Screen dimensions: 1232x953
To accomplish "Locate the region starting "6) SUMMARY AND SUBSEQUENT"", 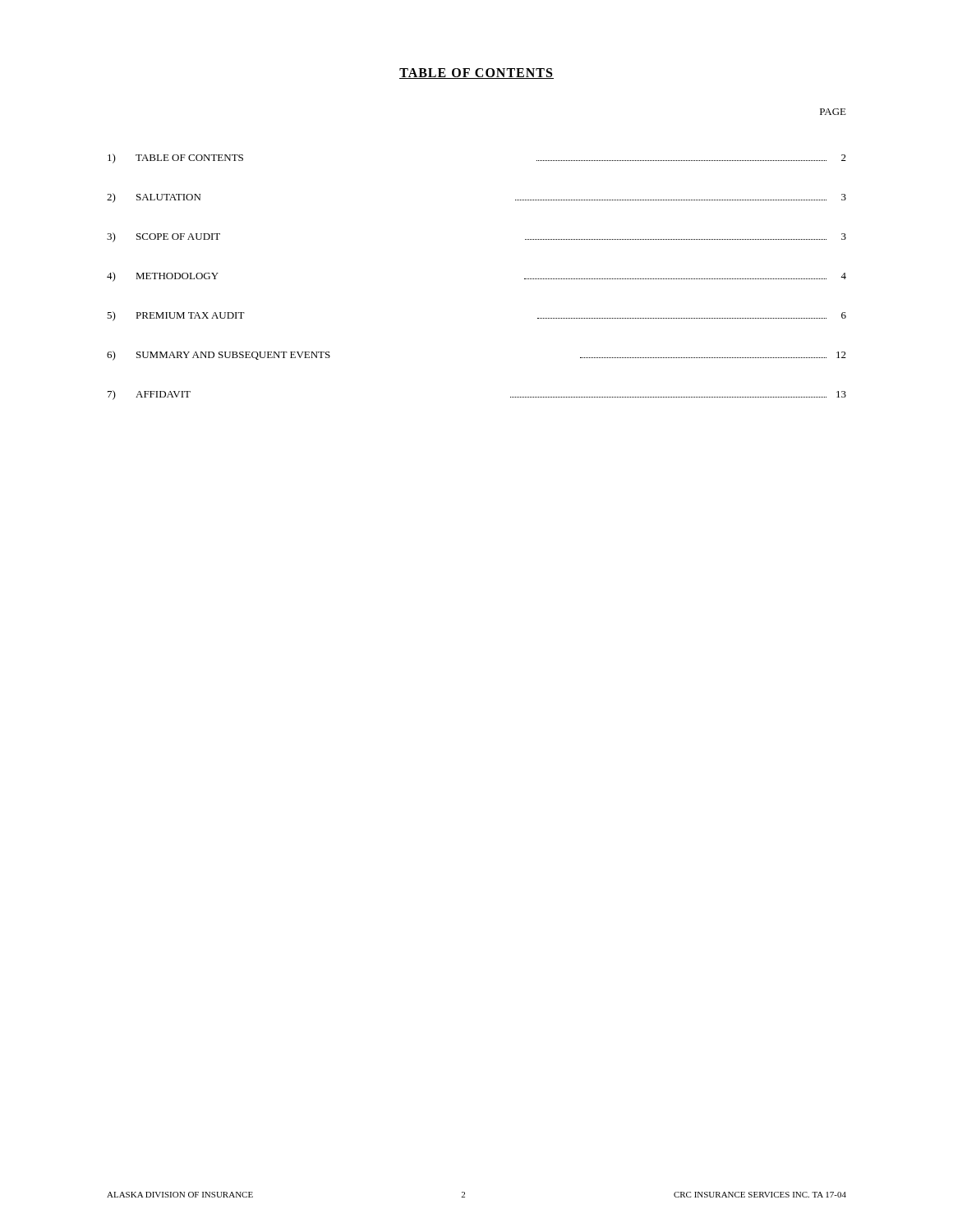I will (x=235, y=354).
